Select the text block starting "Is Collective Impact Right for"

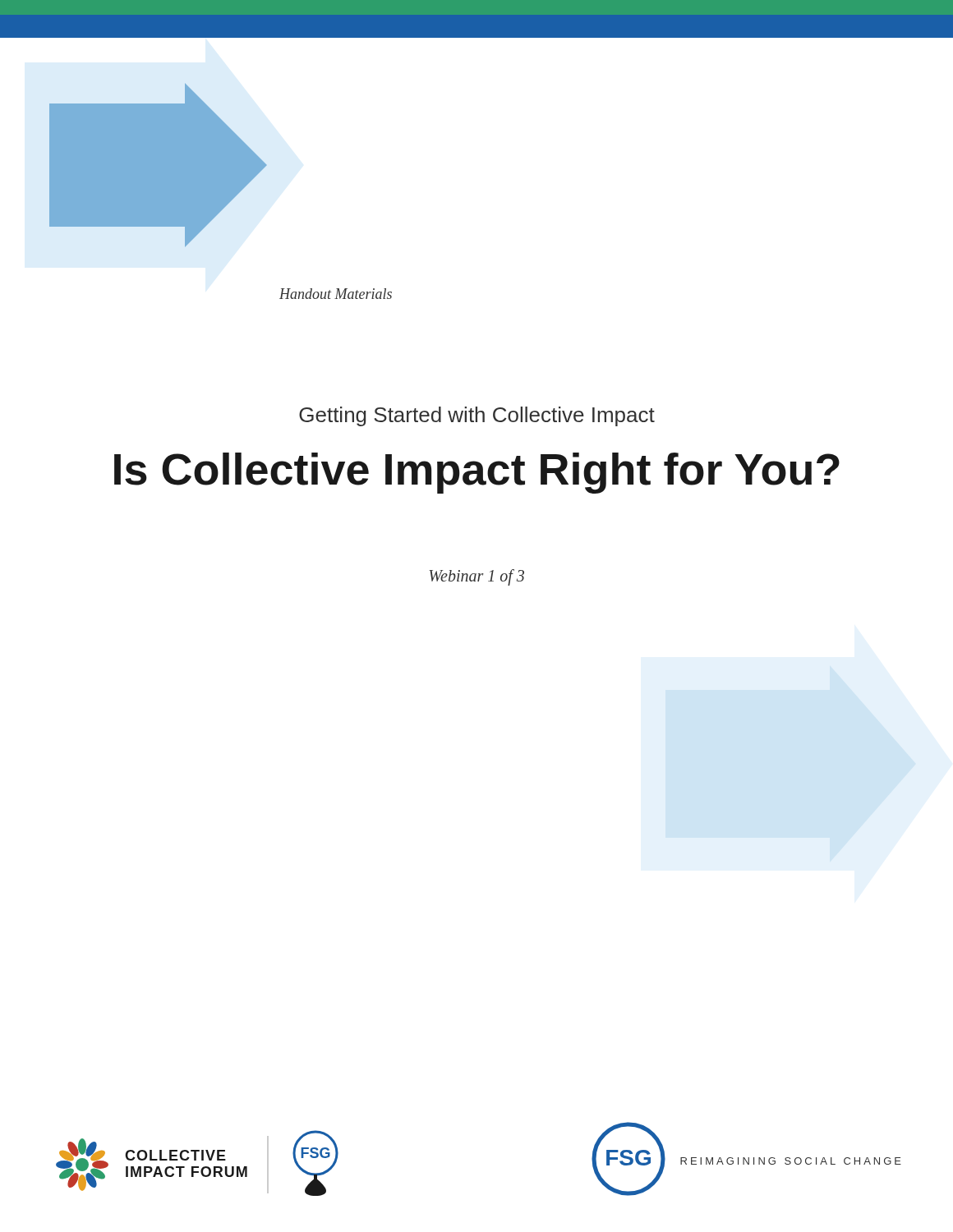476,469
